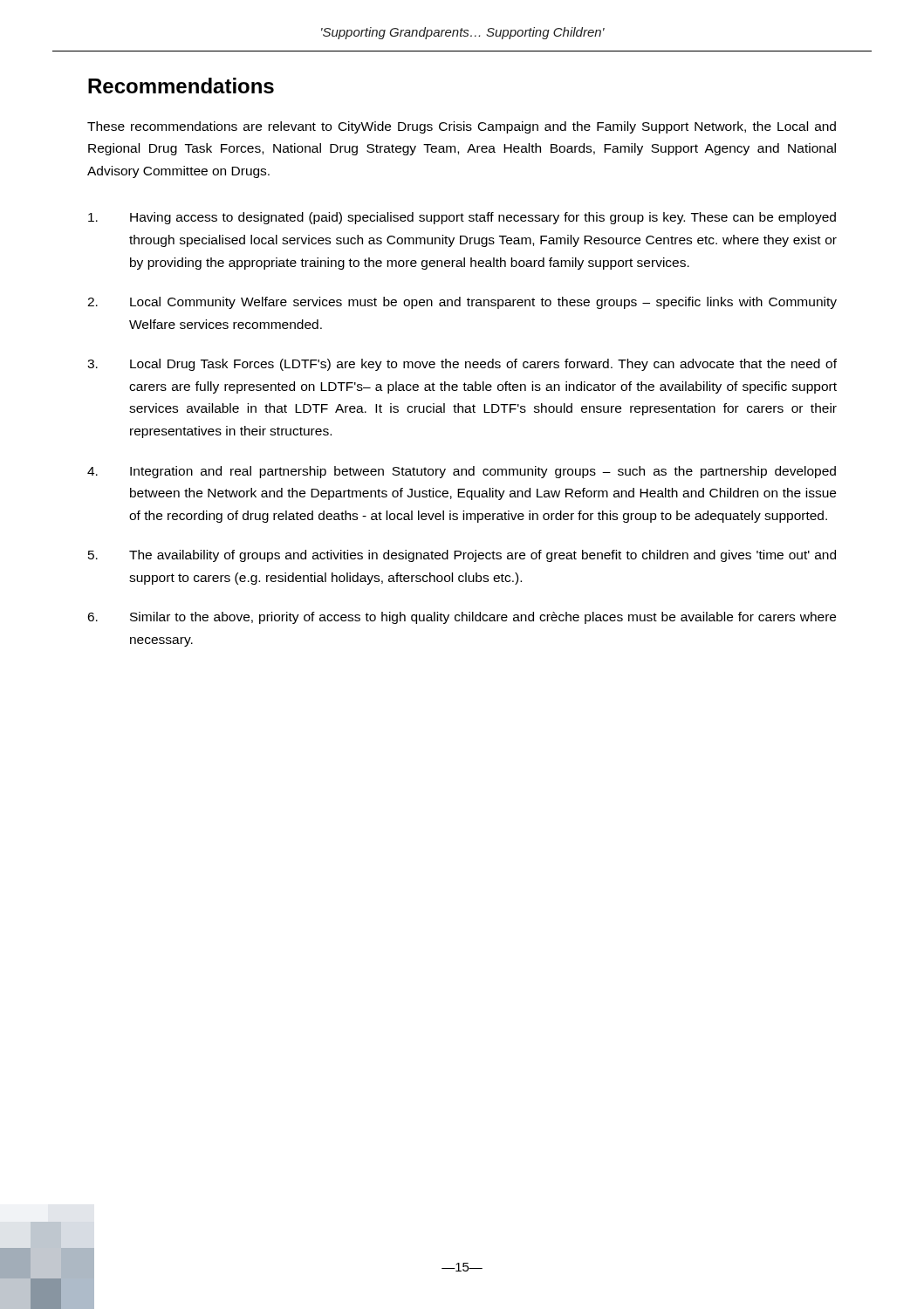Click on the list item with the text "6. Similar to"
The width and height of the screenshot is (924, 1309).
pyautogui.click(x=462, y=628)
